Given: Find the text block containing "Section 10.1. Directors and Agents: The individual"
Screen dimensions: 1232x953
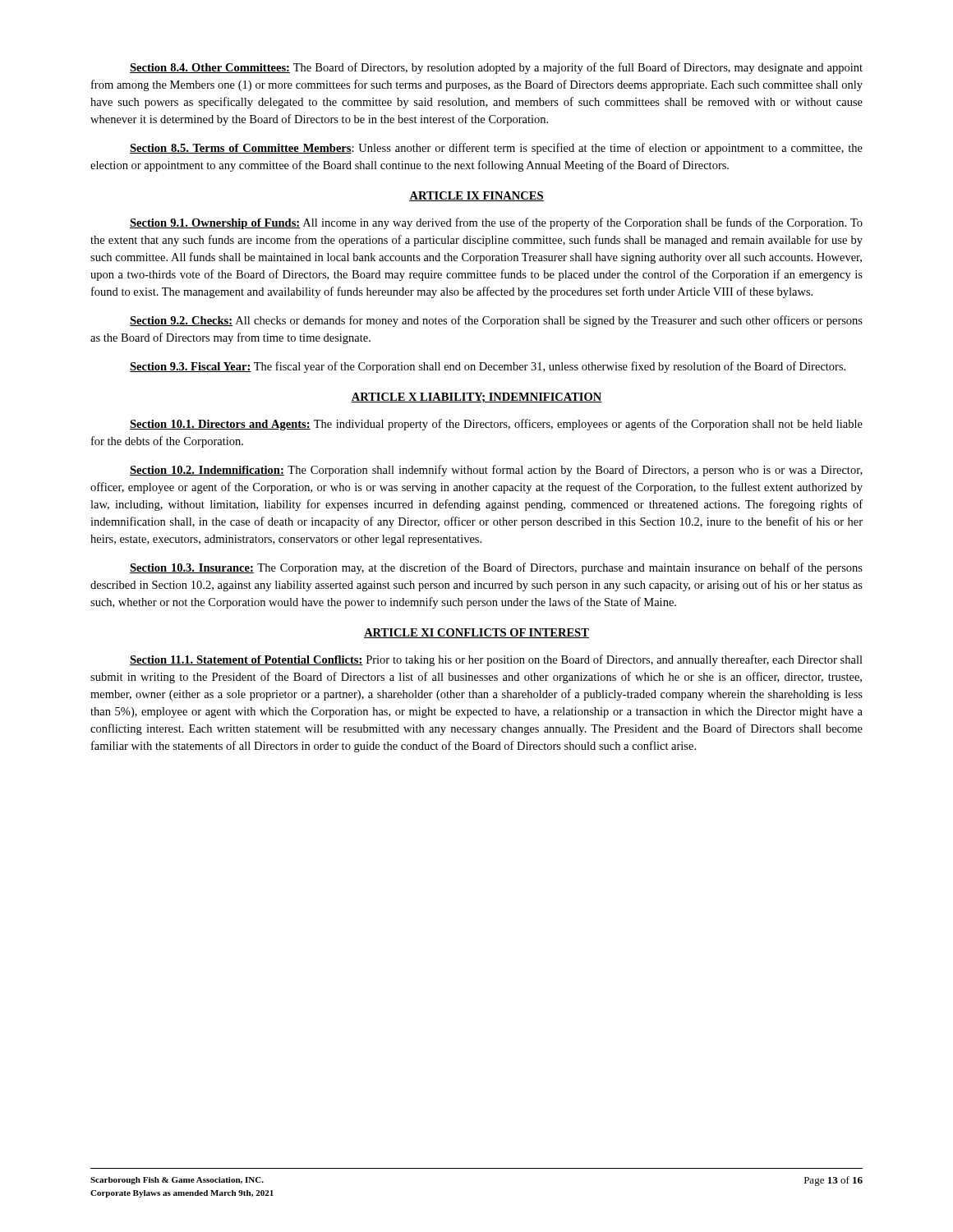Looking at the screenshot, I should click(476, 433).
